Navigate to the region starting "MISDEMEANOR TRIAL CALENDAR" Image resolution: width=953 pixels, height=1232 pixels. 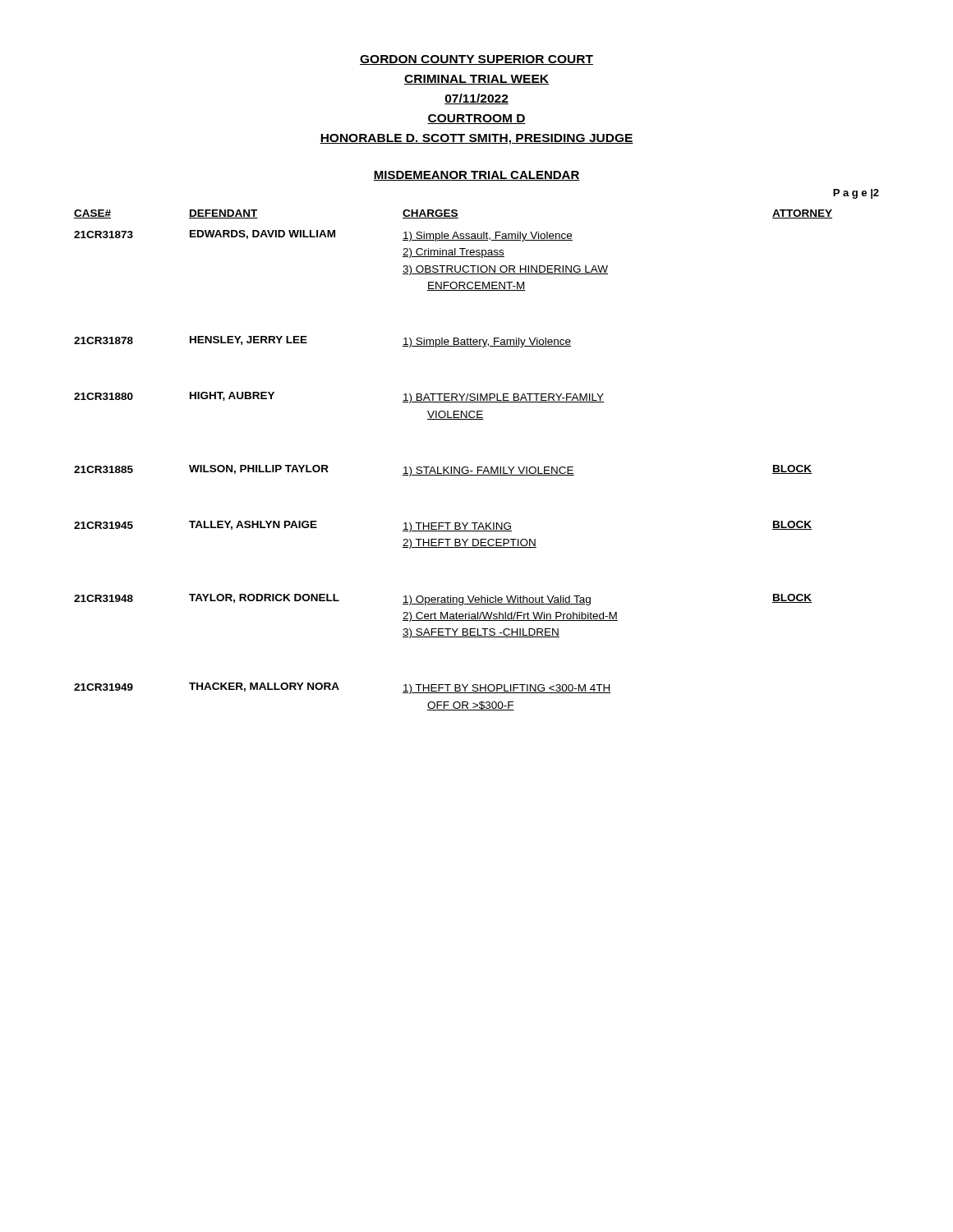click(476, 175)
